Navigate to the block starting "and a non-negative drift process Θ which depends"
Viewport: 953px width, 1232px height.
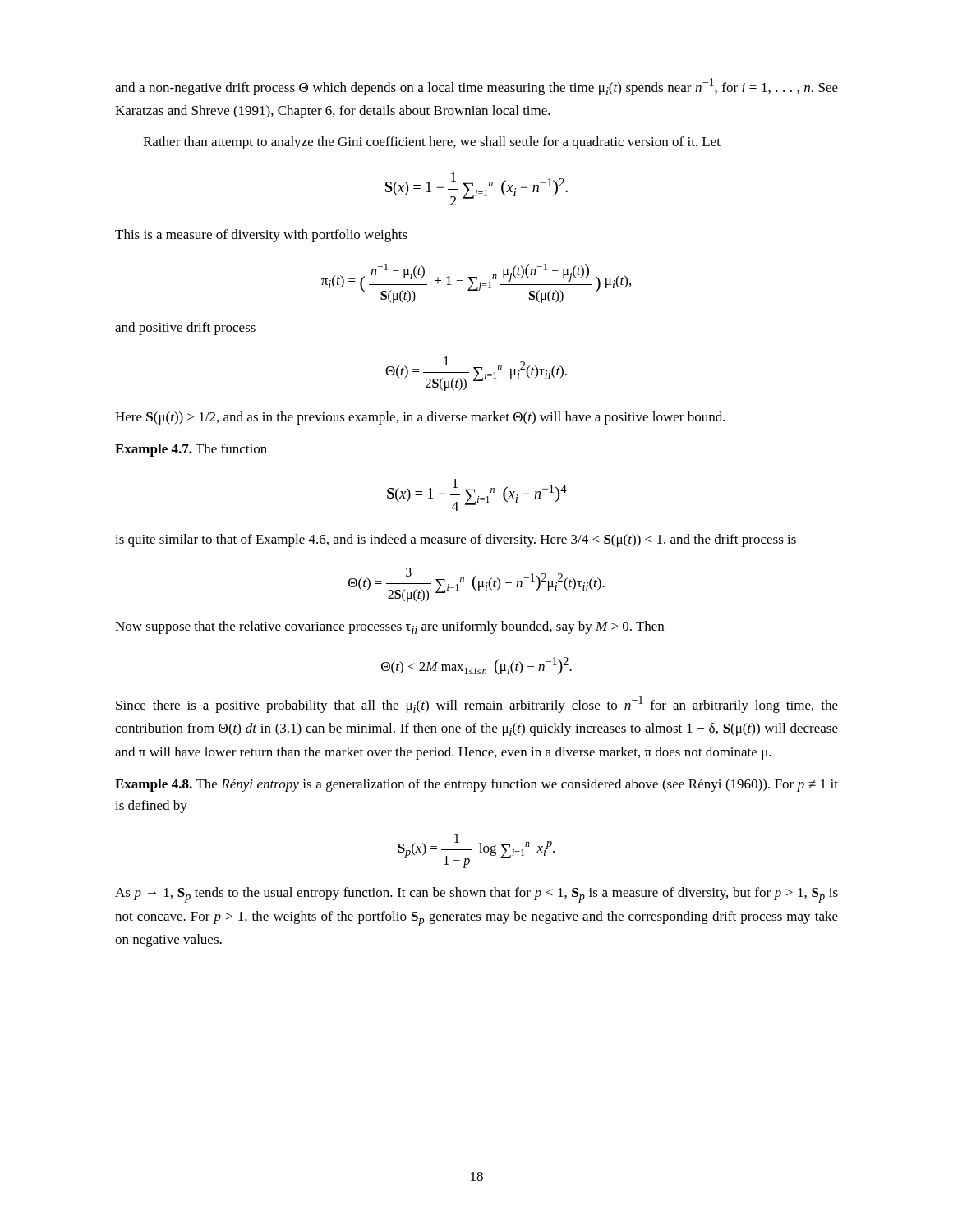coord(476,98)
